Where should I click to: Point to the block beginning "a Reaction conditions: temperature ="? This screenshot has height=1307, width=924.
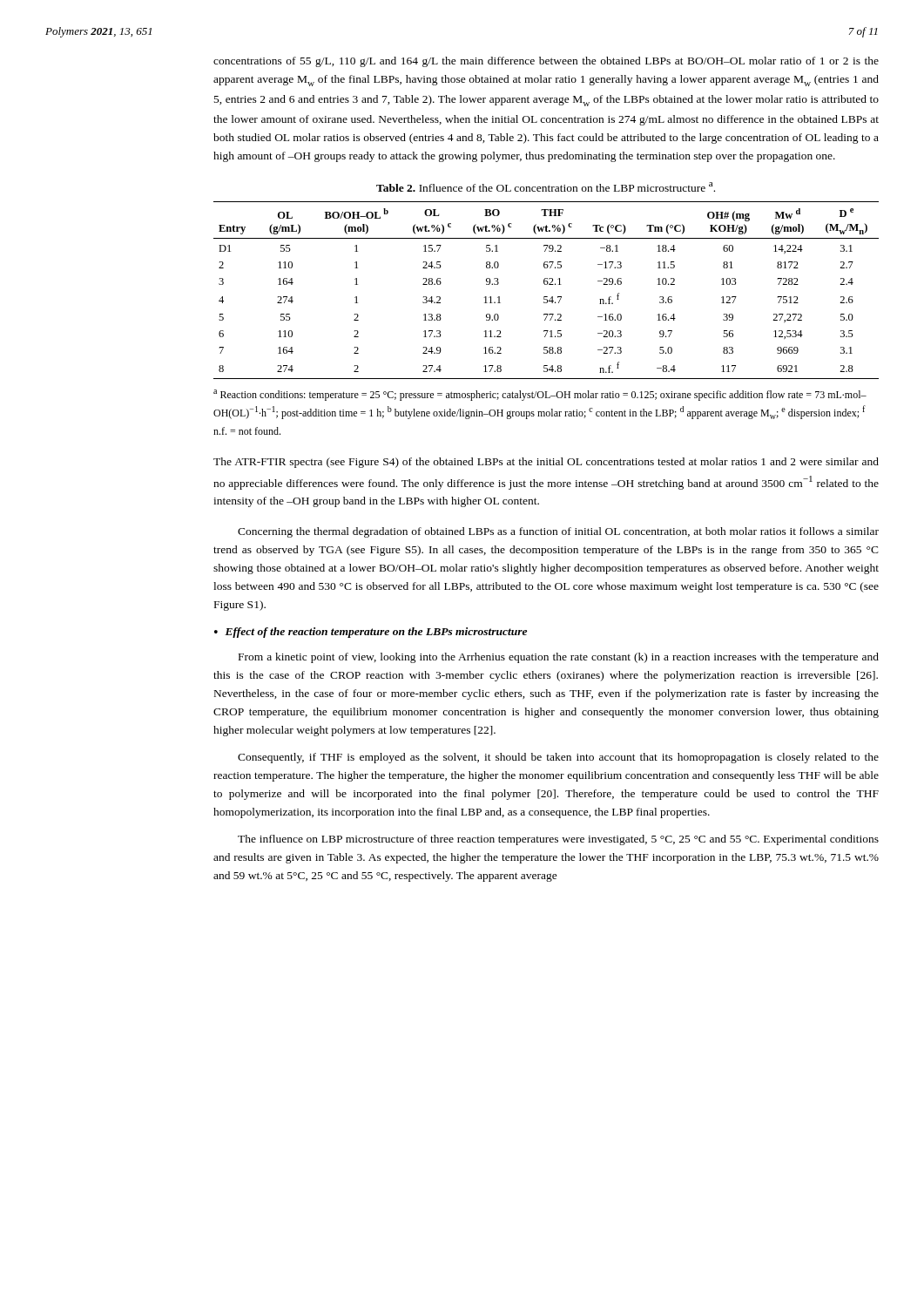[540, 412]
